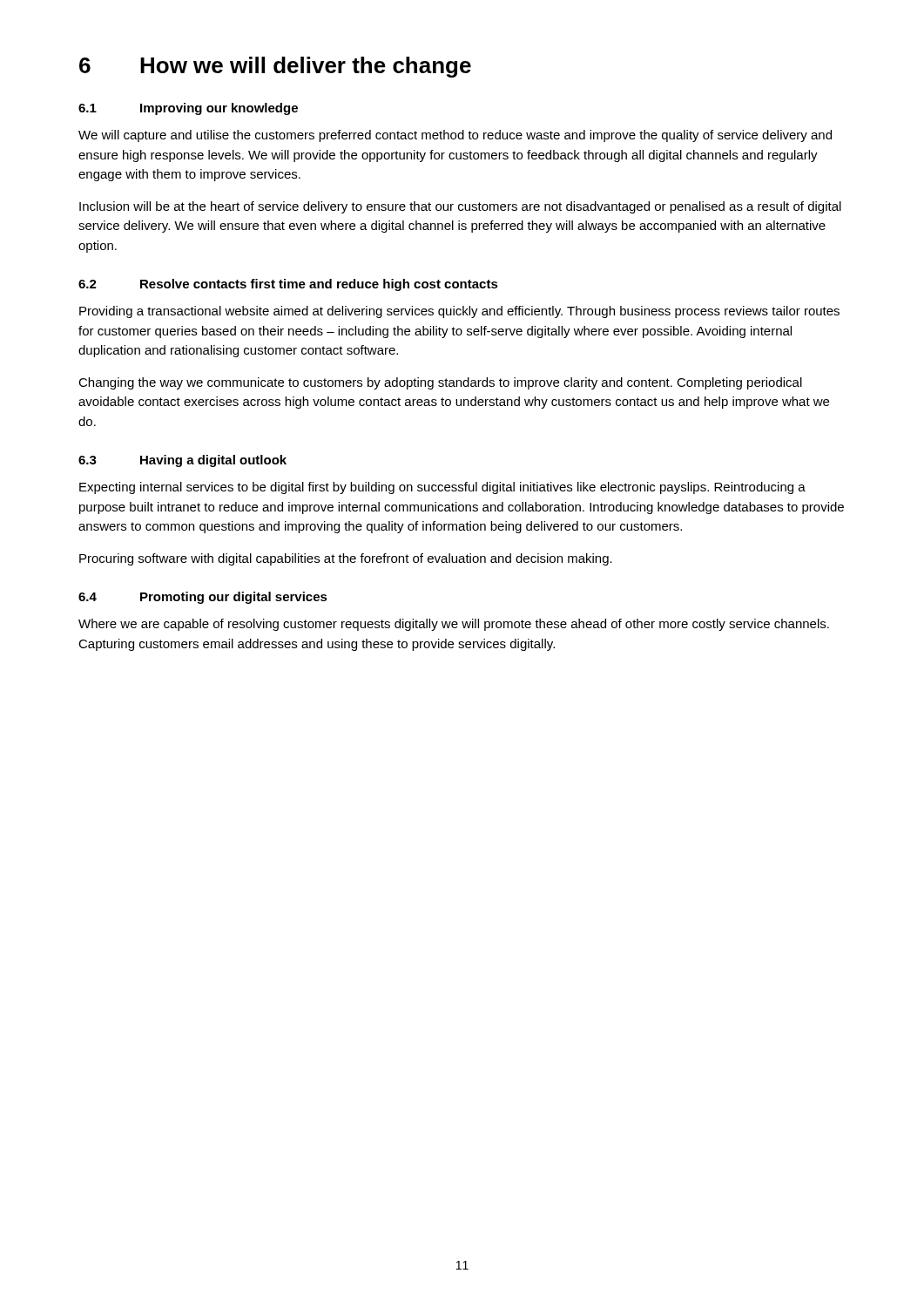The height and width of the screenshot is (1307, 924).
Task: Navigate to the text block starting "Procuring software with digital capabilities at the forefront"
Action: click(x=346, y=558)
